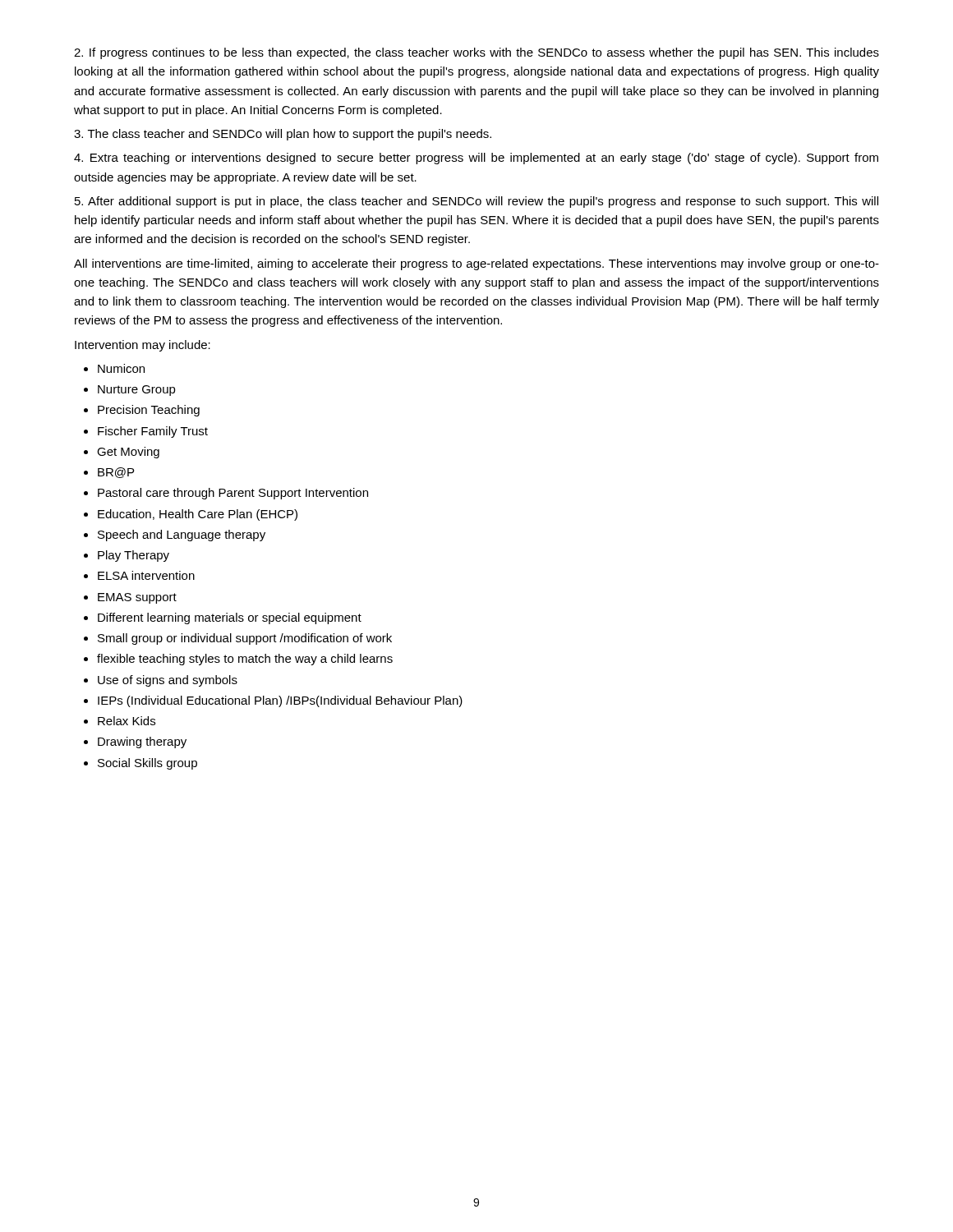Find "Intervention may include:" on this page
Viewport: 953px width, 1232px height.
(142, 344)
